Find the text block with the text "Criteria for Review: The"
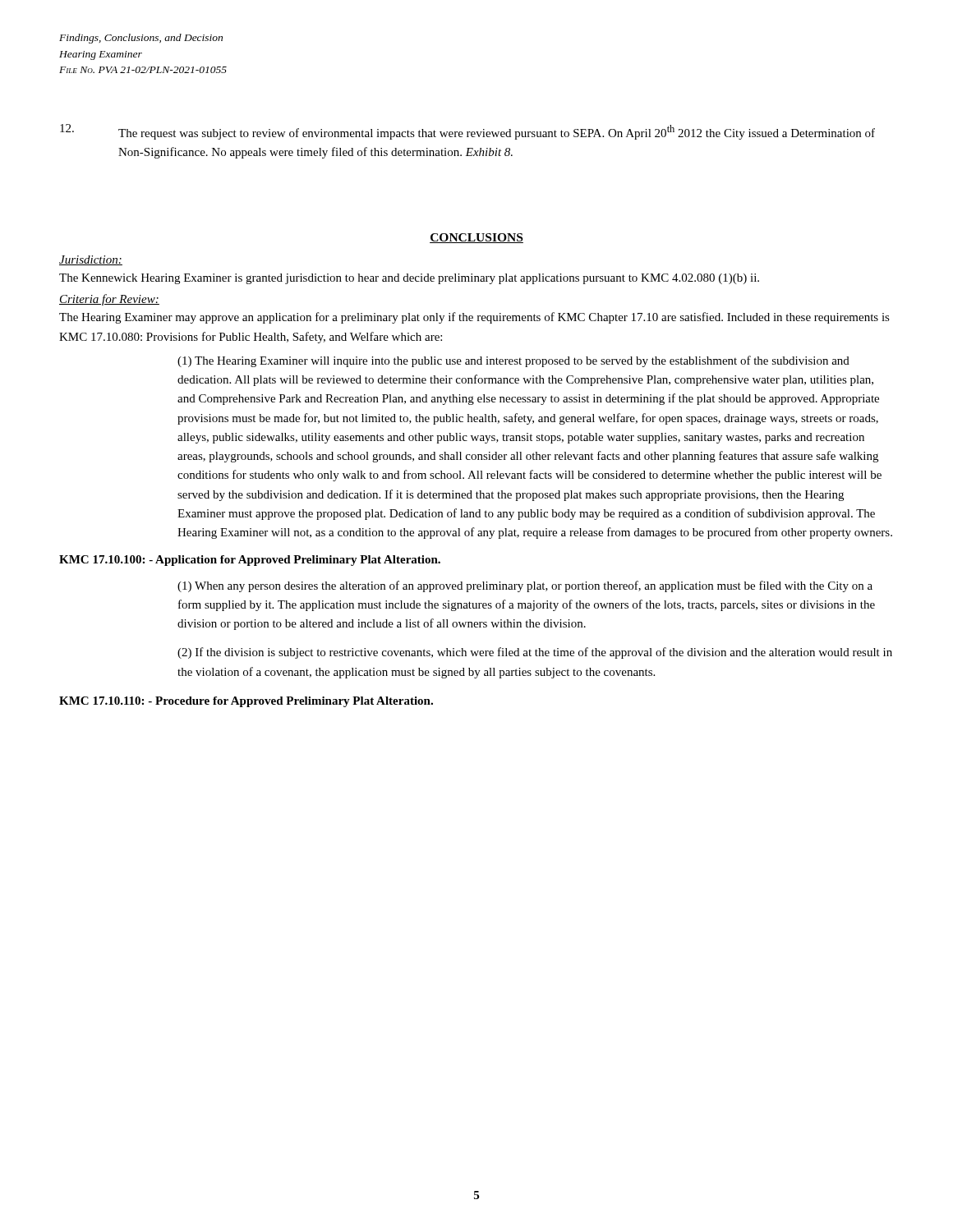Image resolution: width=953 pixels, height=1232 pixels. click(x=476, y=320)
